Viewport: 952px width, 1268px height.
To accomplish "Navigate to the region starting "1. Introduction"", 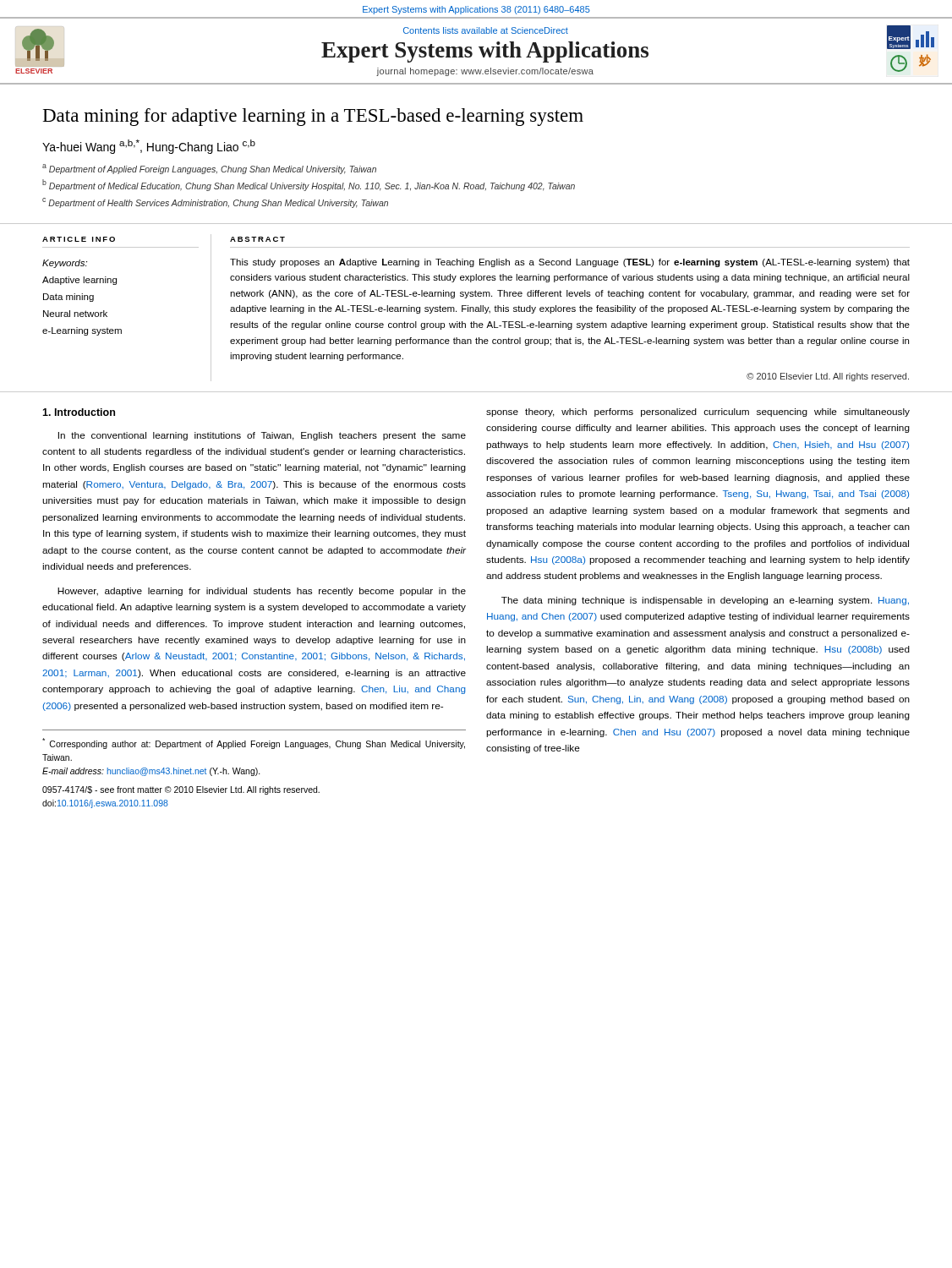I will pyautogui.click(x=79, y=412).
